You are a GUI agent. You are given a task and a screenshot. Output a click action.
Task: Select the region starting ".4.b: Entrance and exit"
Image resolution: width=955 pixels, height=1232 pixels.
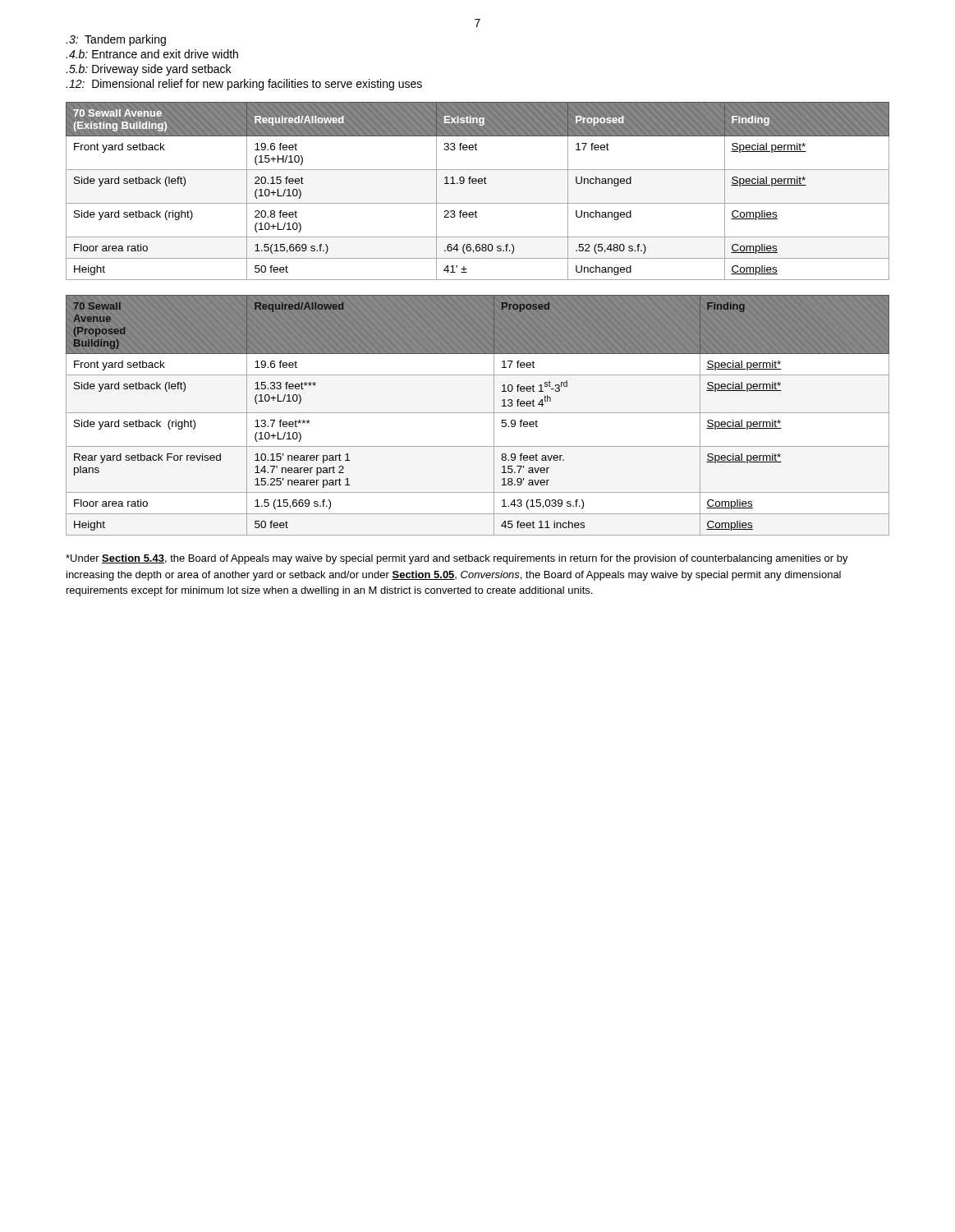(x=152, y=54)
